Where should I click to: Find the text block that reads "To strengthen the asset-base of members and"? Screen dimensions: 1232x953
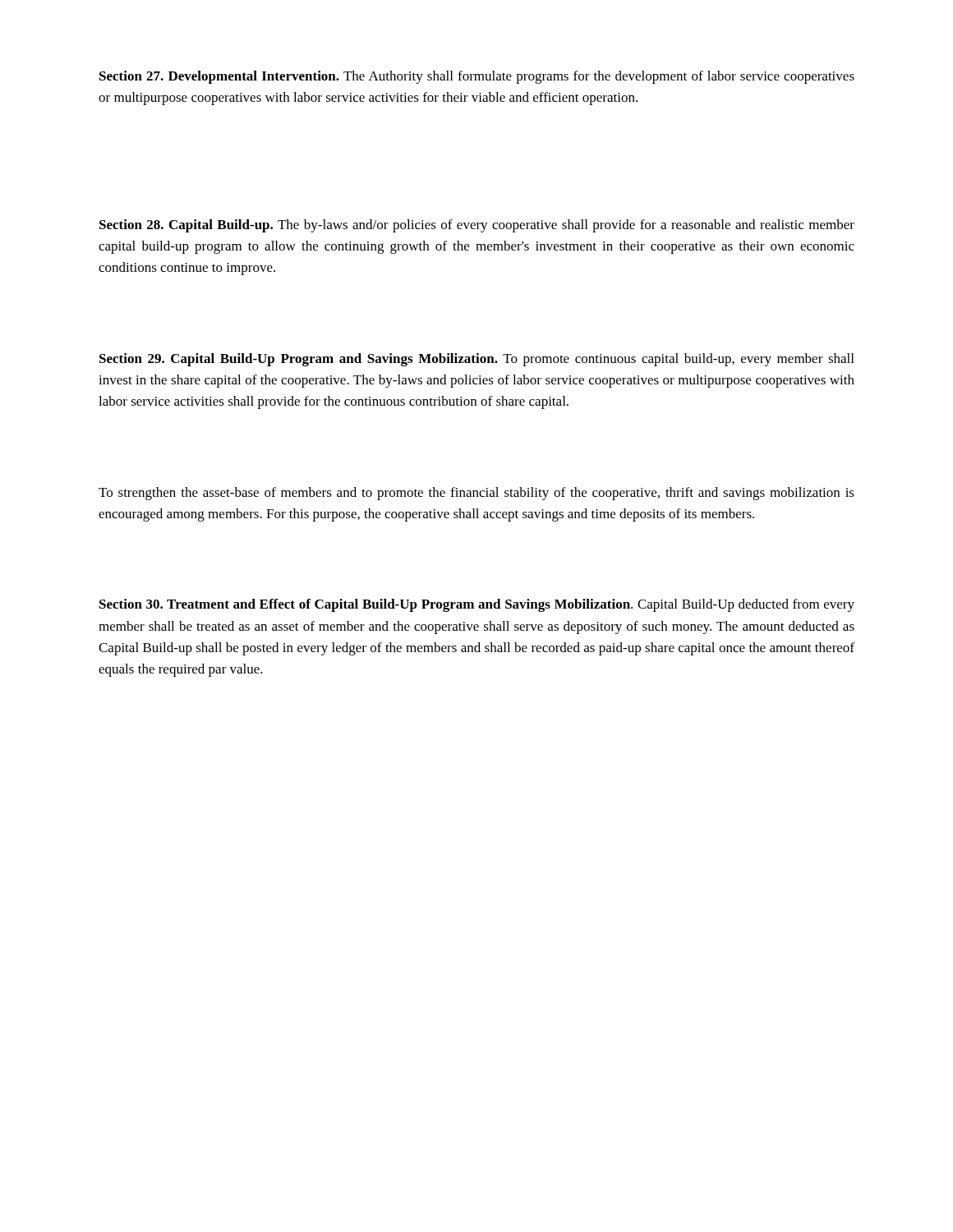click(476, 504)
